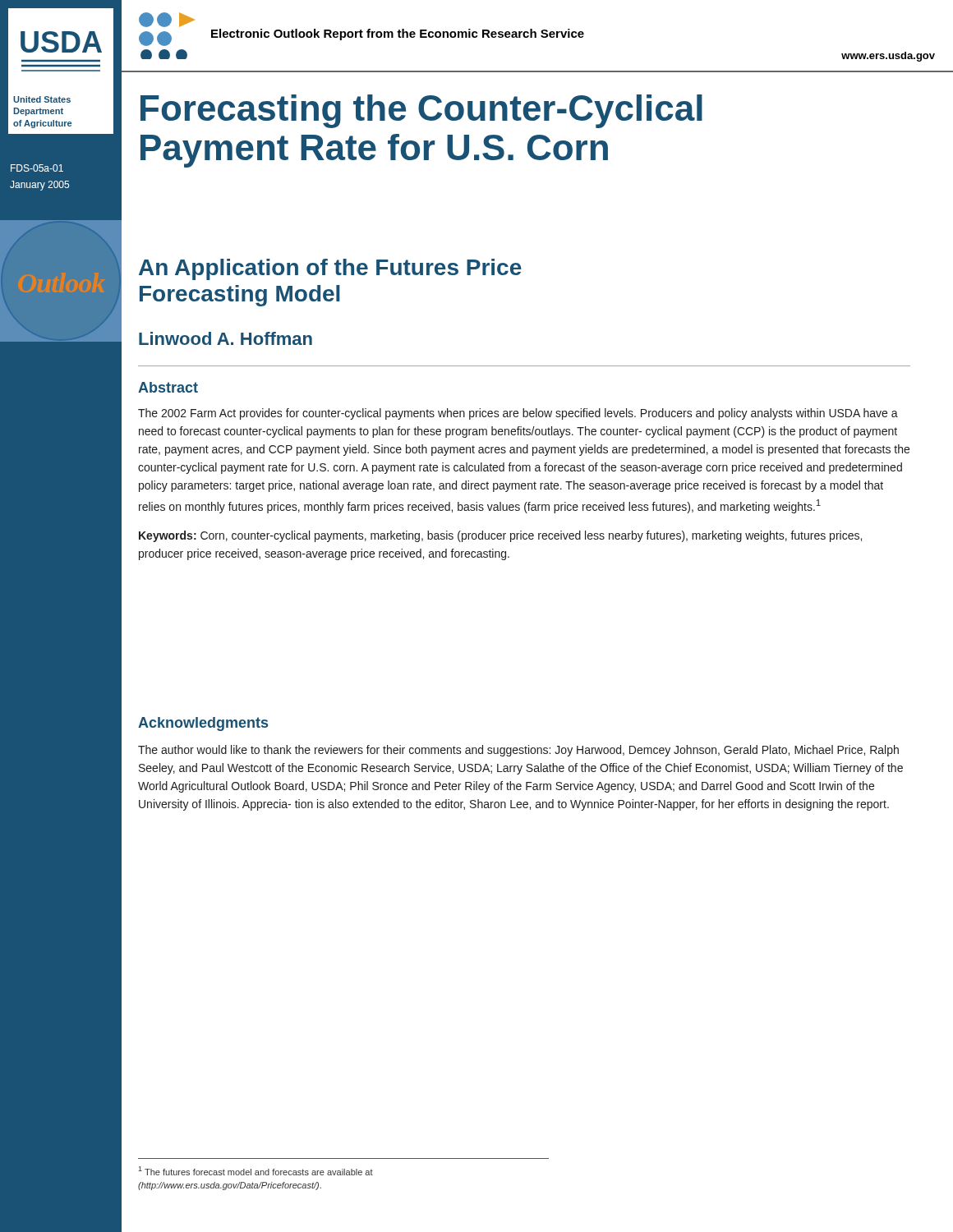Locate the text "Linwood A. Hoffman"
953x1232 pixels.
pyautogui.click(x=226, y=338)
